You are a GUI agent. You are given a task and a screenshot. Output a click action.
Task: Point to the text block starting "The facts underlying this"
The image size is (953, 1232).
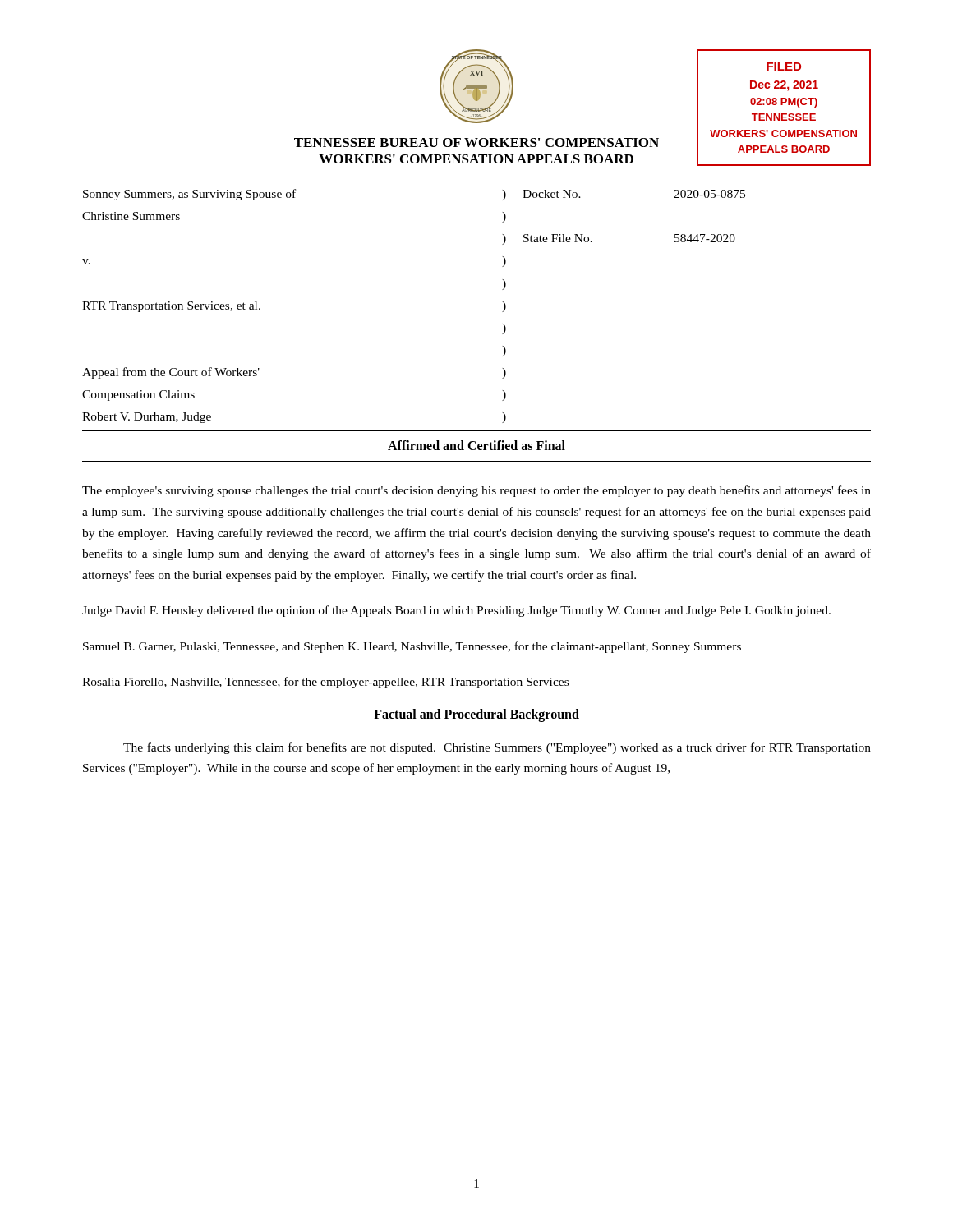476,757
